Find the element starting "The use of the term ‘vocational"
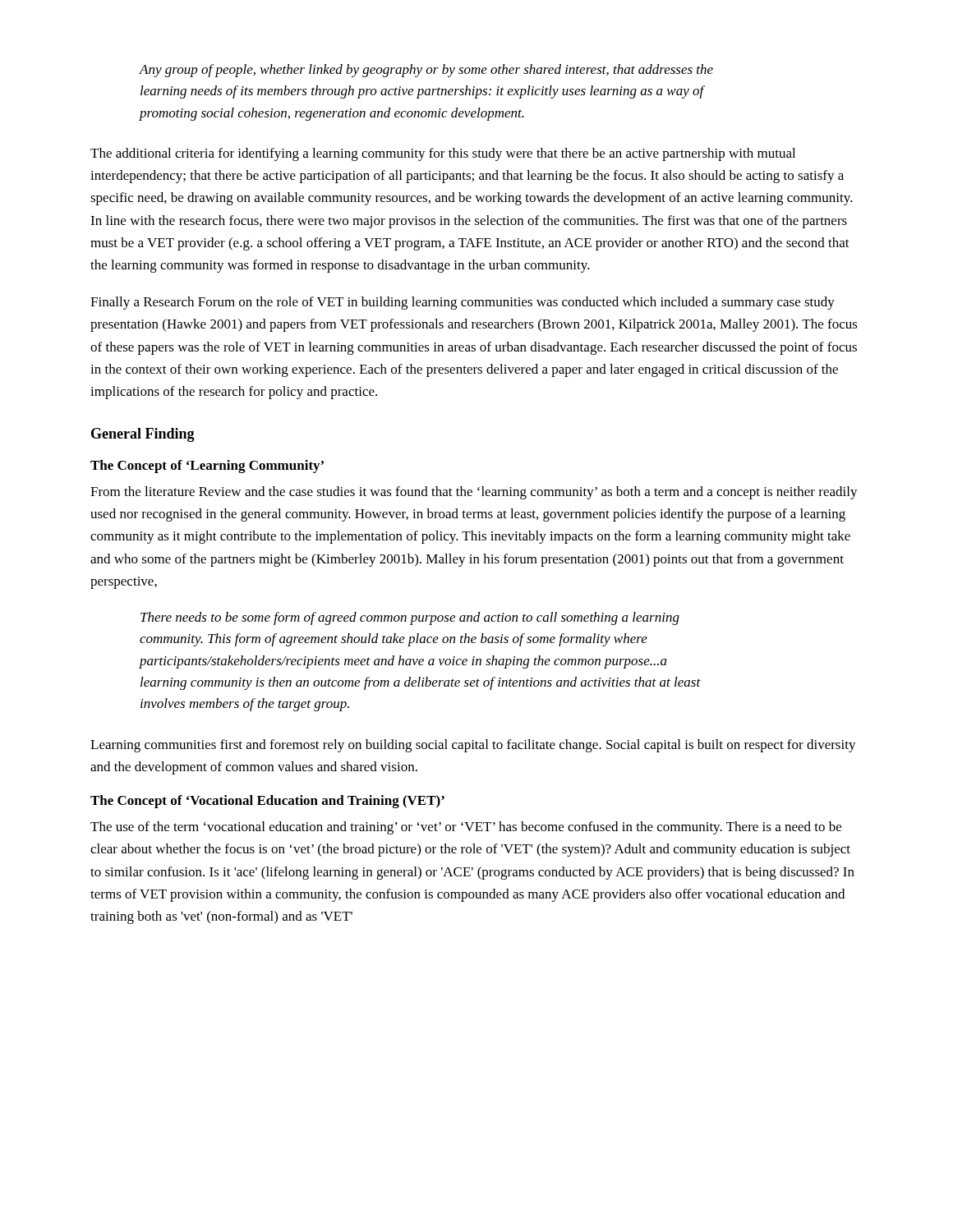This screenshot has width=953, height=1232. point(472,871)
